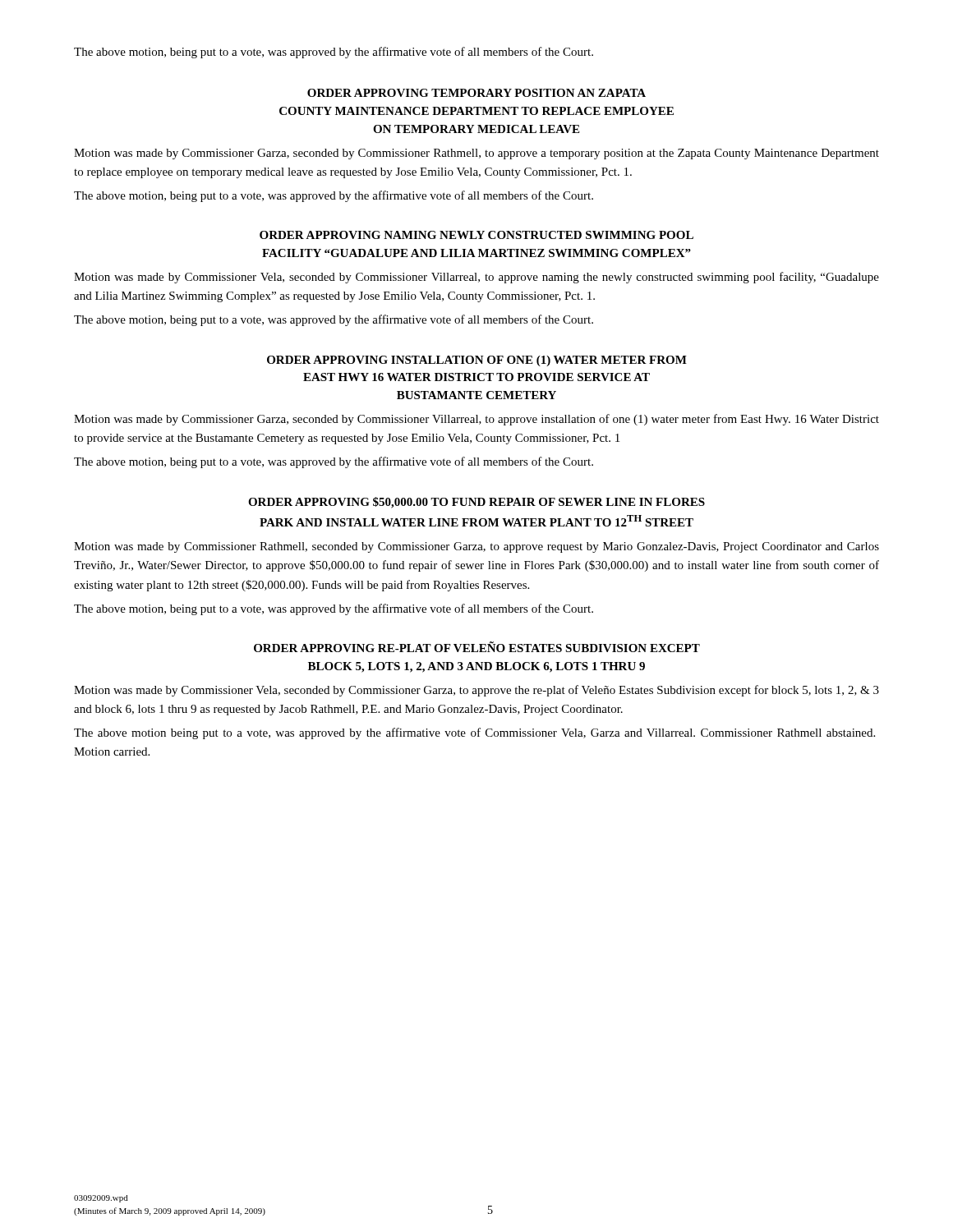Image resolution: width=953 pixels, height=1232 pixels.
Task: Point to the element starting "ORDER APPROVING TEMPORARY POSITION AN"
Action: coord(476,111)
